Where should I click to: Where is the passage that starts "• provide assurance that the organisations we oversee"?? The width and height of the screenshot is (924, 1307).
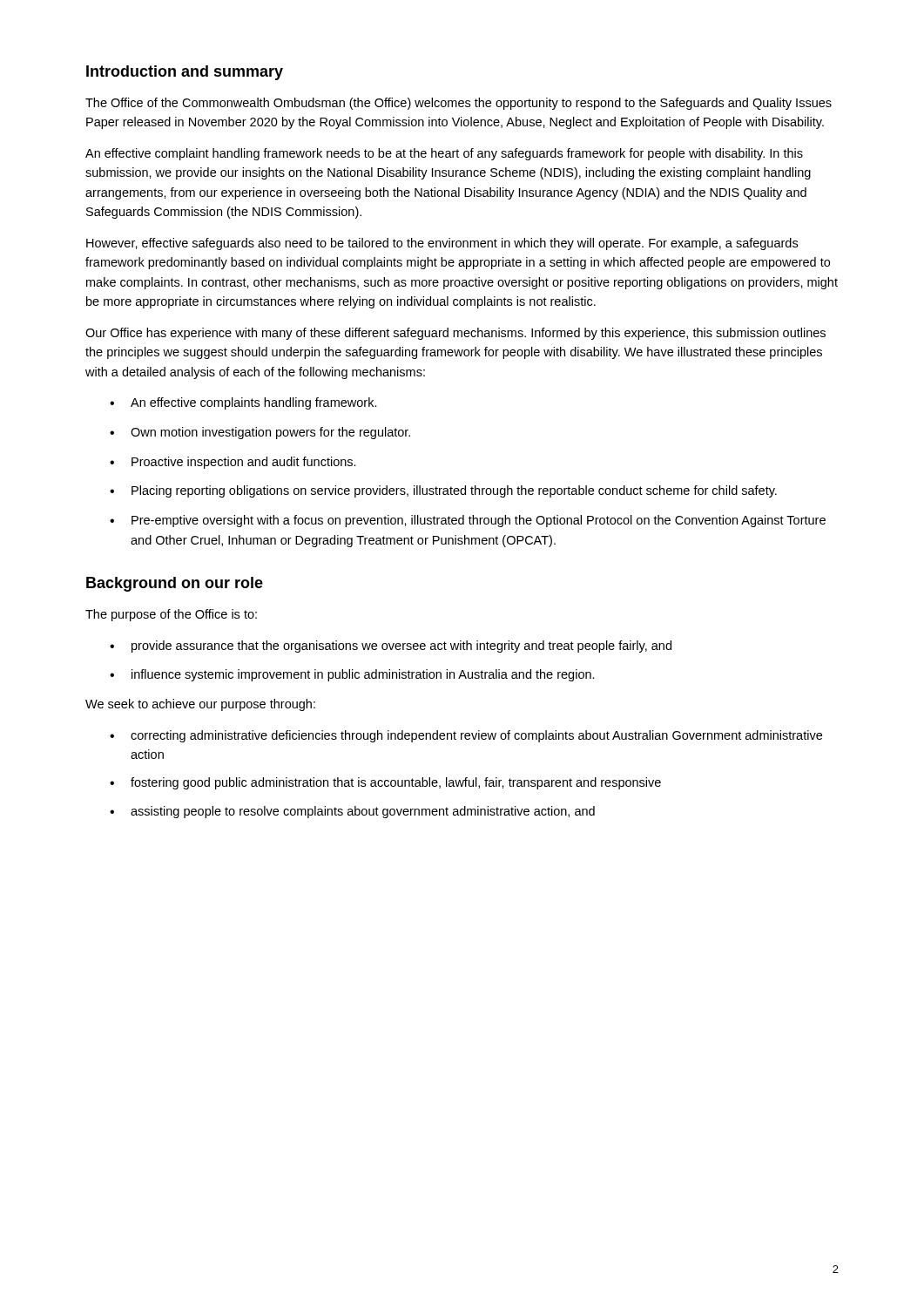(391, 647)
